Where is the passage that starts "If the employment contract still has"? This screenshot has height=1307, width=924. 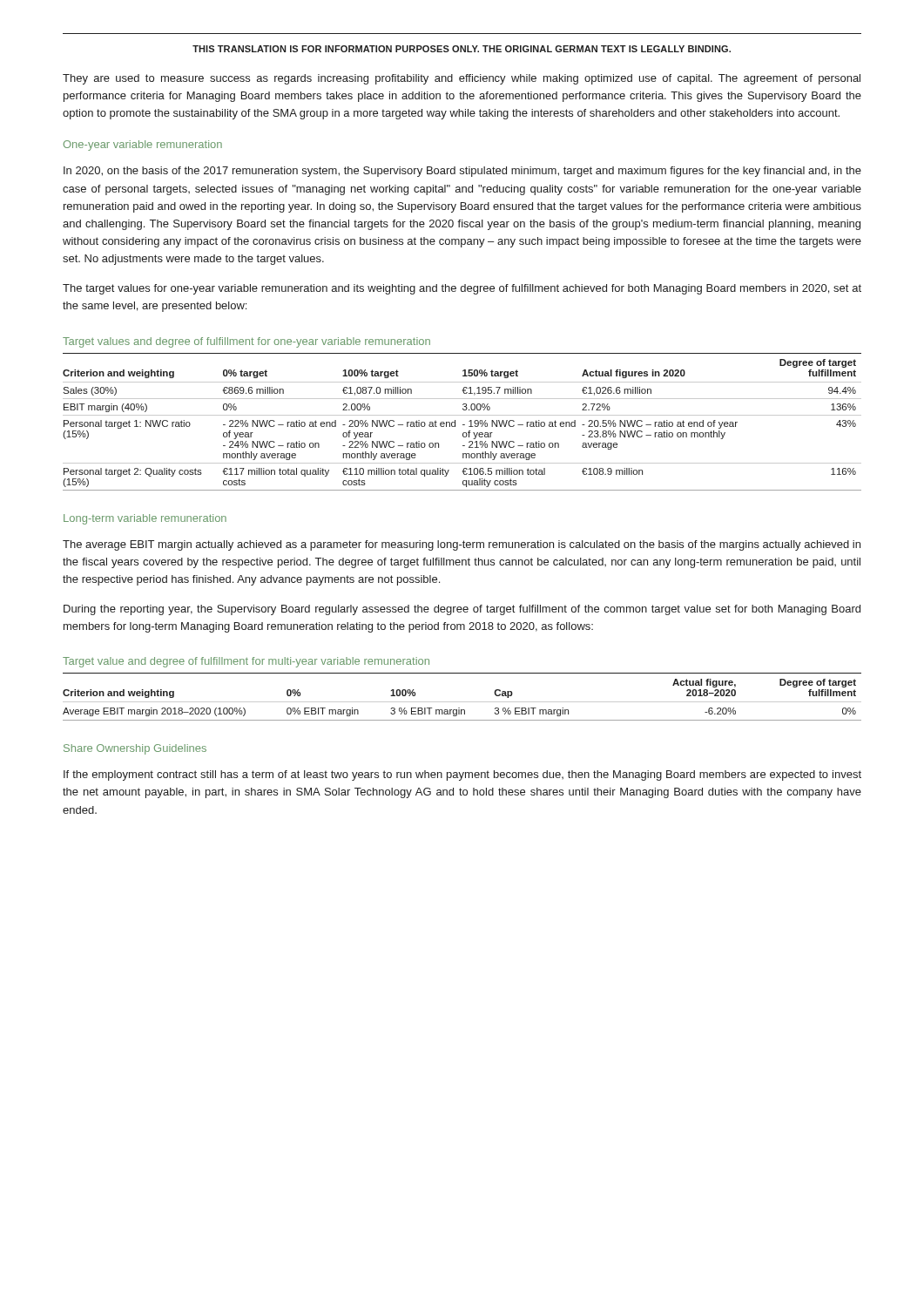462,792
